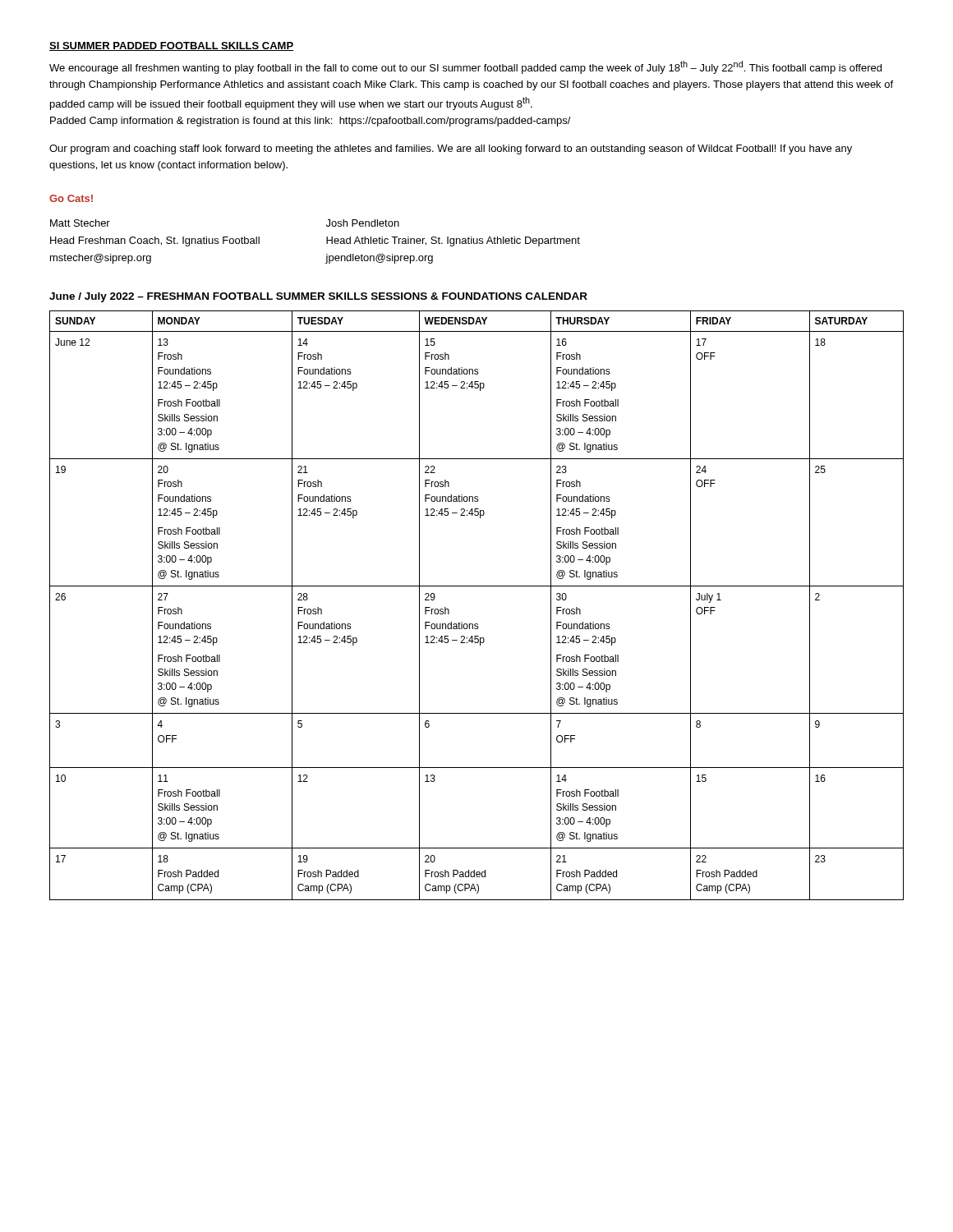Find the block starting "We encourage all freshmen wanting to play"

pos(471,93)
